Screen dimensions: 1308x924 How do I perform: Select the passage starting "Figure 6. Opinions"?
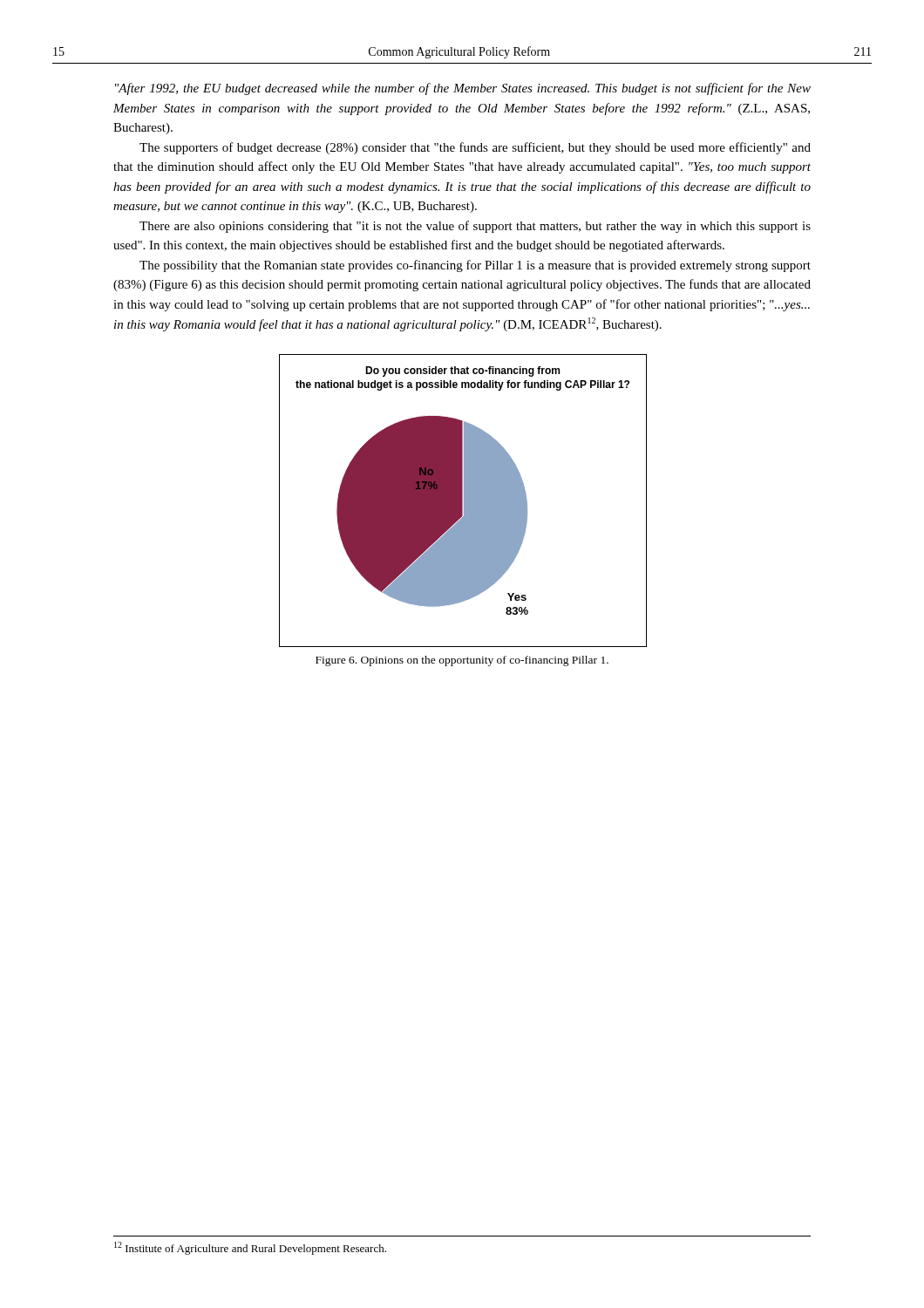click(462, 659)
